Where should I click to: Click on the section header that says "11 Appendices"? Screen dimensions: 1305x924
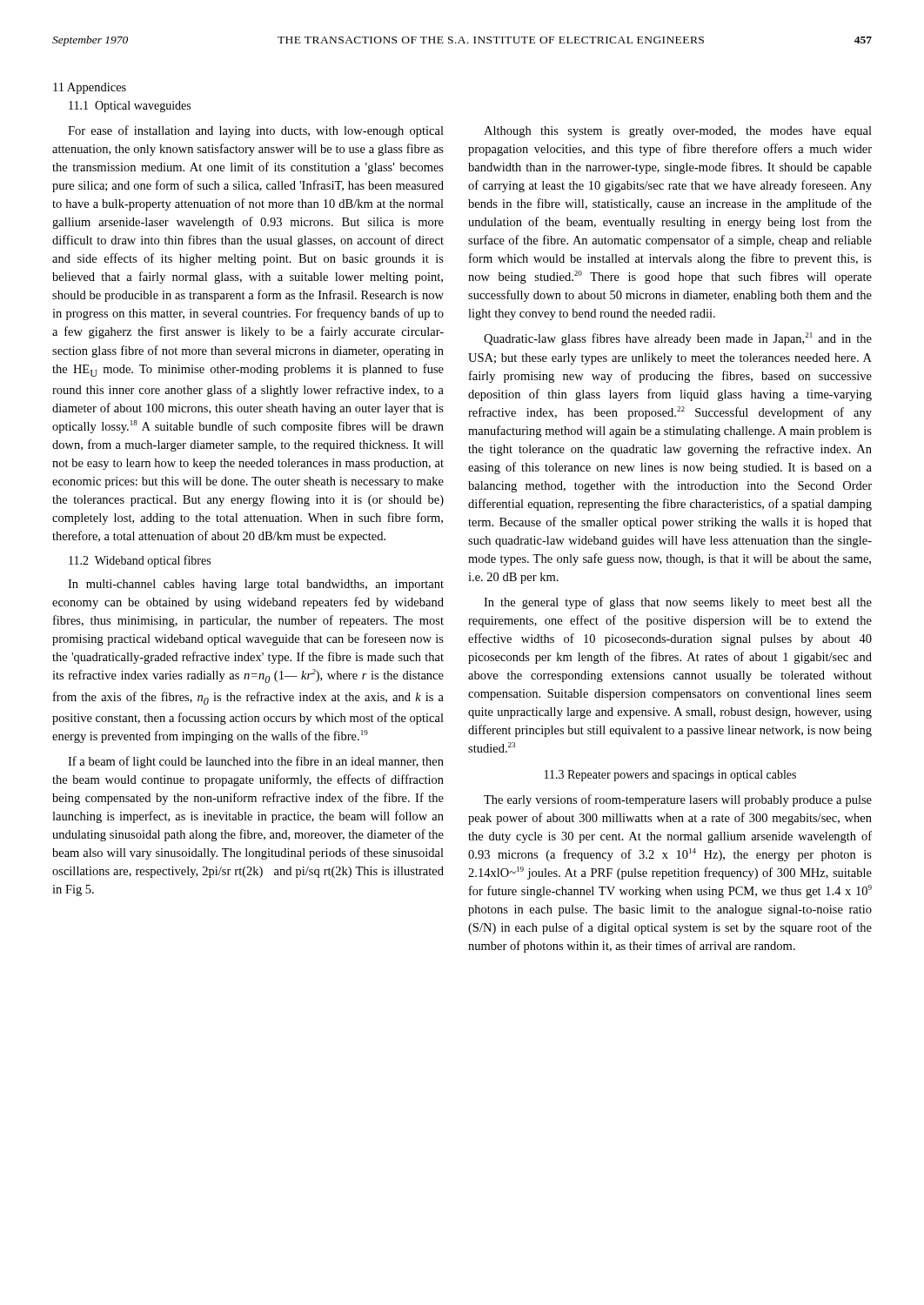point(90,88)
